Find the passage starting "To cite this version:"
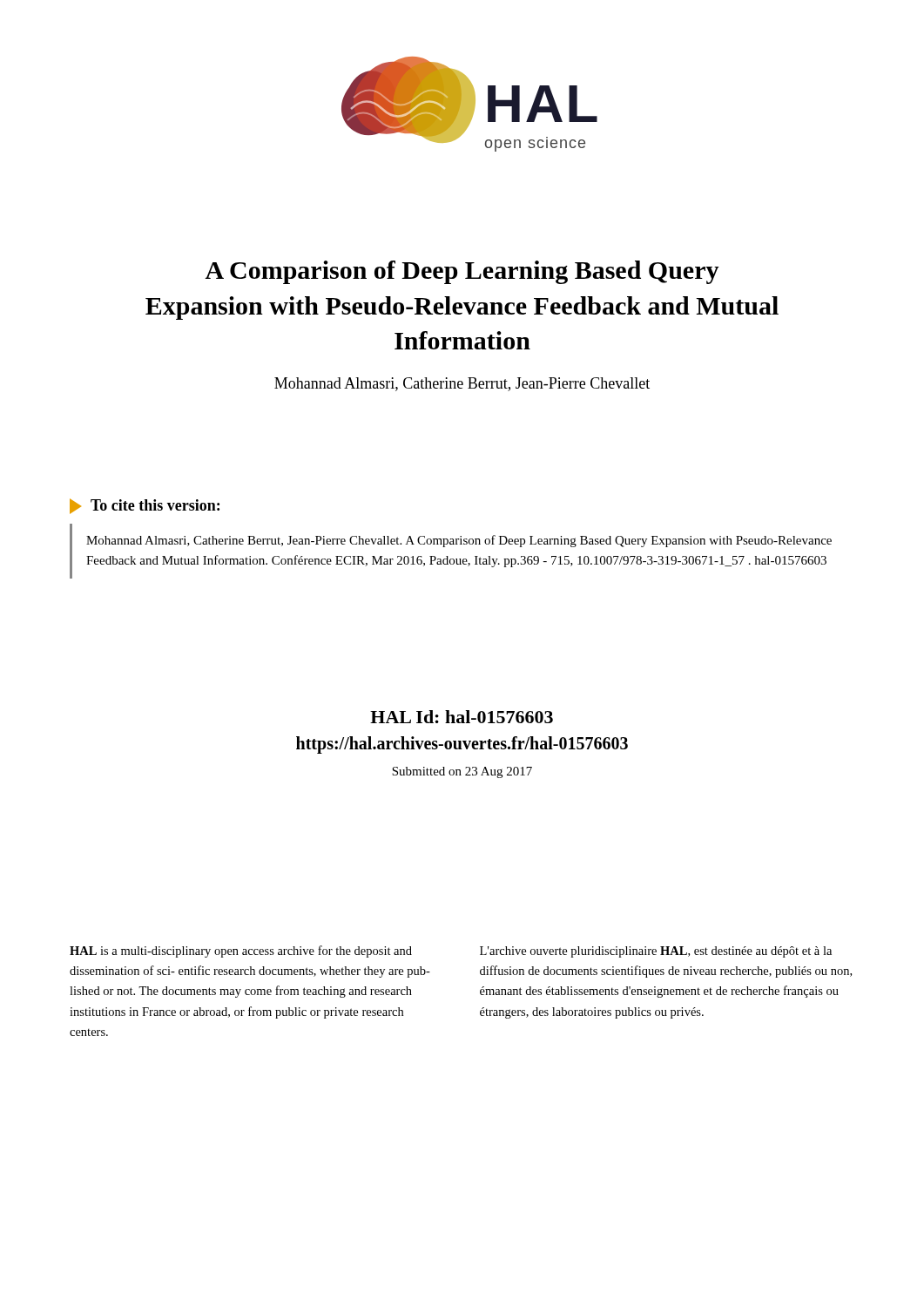This screenshot has width=924, height=1307. coord(145,506)
